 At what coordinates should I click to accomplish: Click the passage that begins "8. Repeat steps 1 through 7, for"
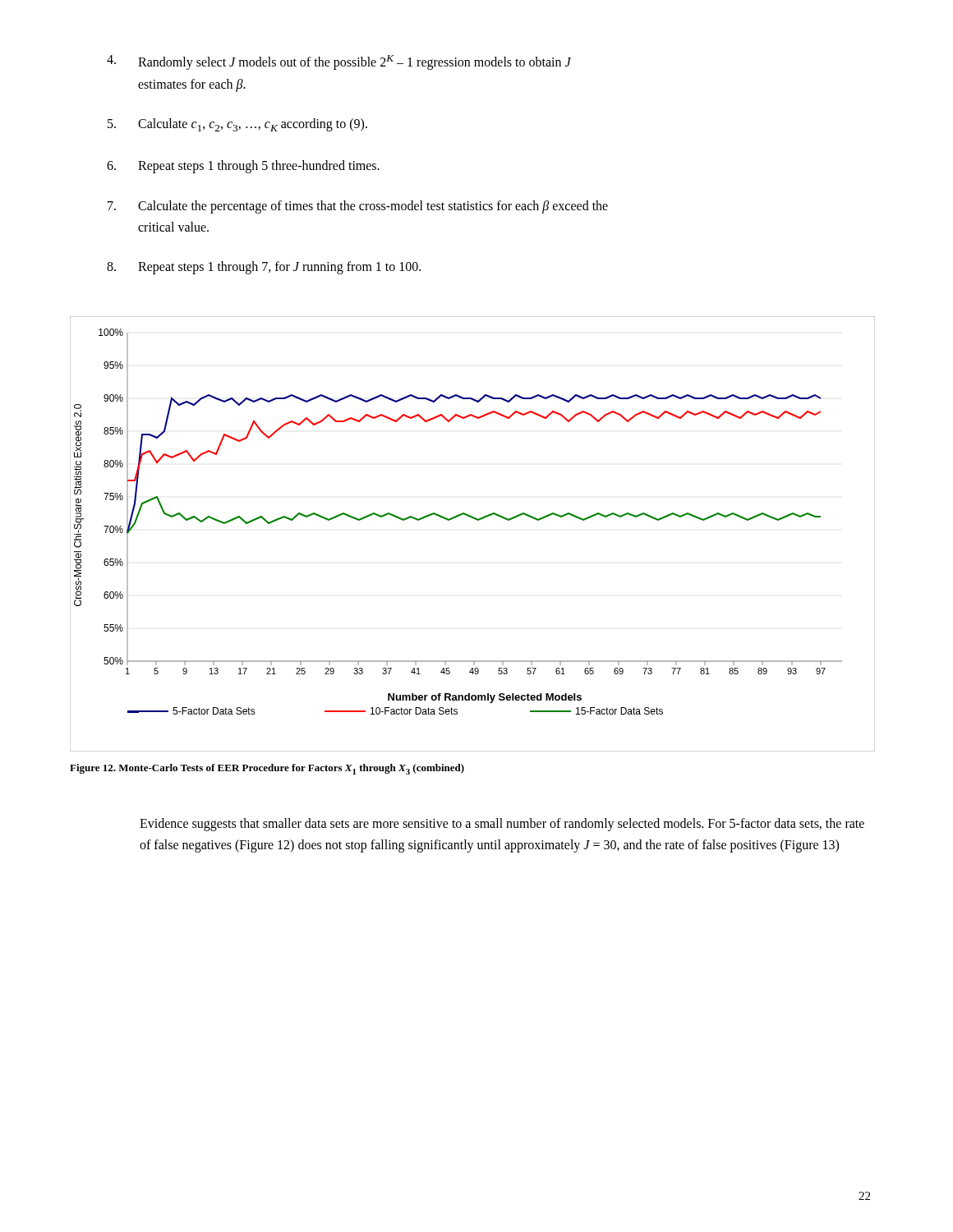tap(264, 267)
